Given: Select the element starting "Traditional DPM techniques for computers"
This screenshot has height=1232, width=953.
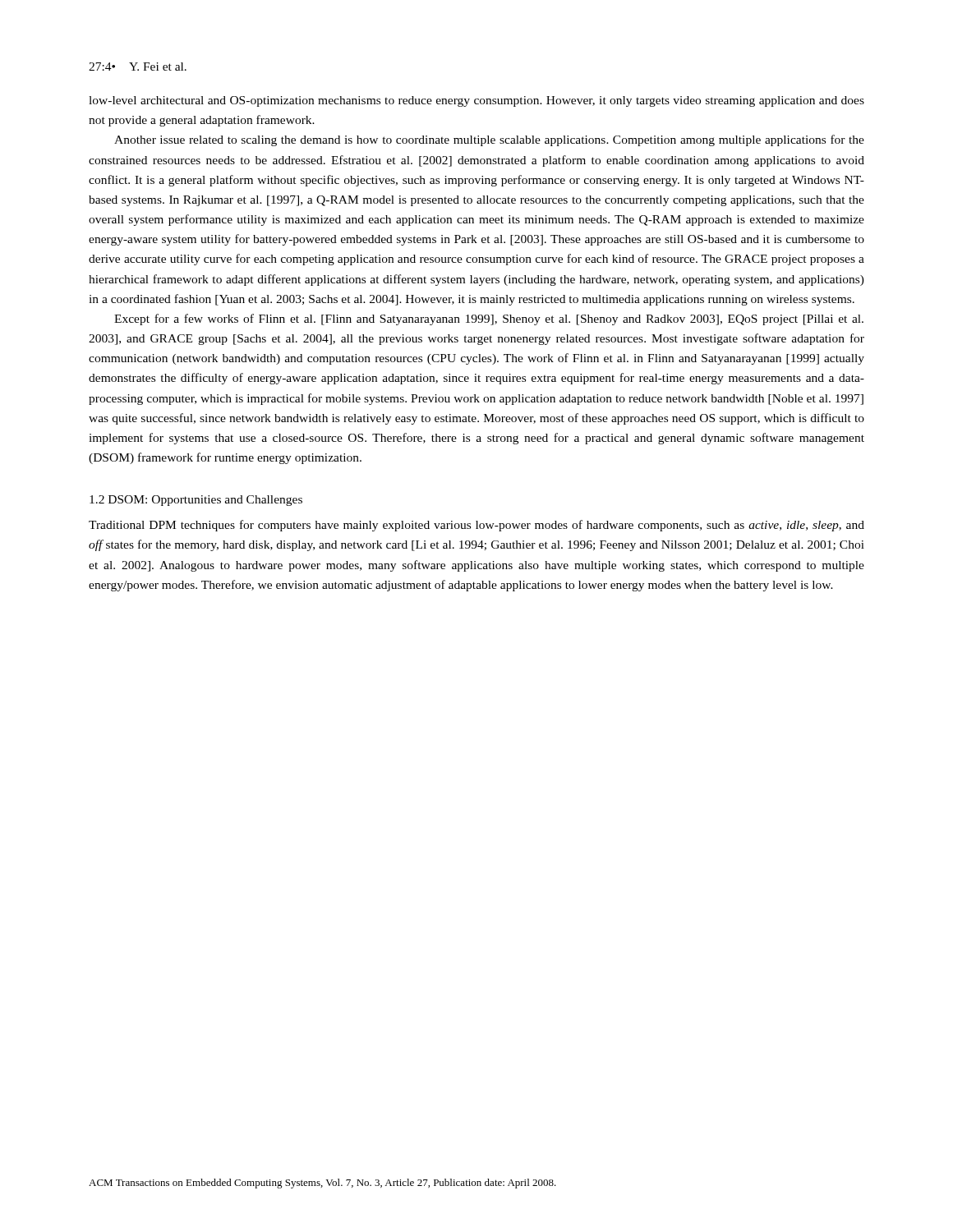Looking at the screenshot, I should [x=476, y=555].
